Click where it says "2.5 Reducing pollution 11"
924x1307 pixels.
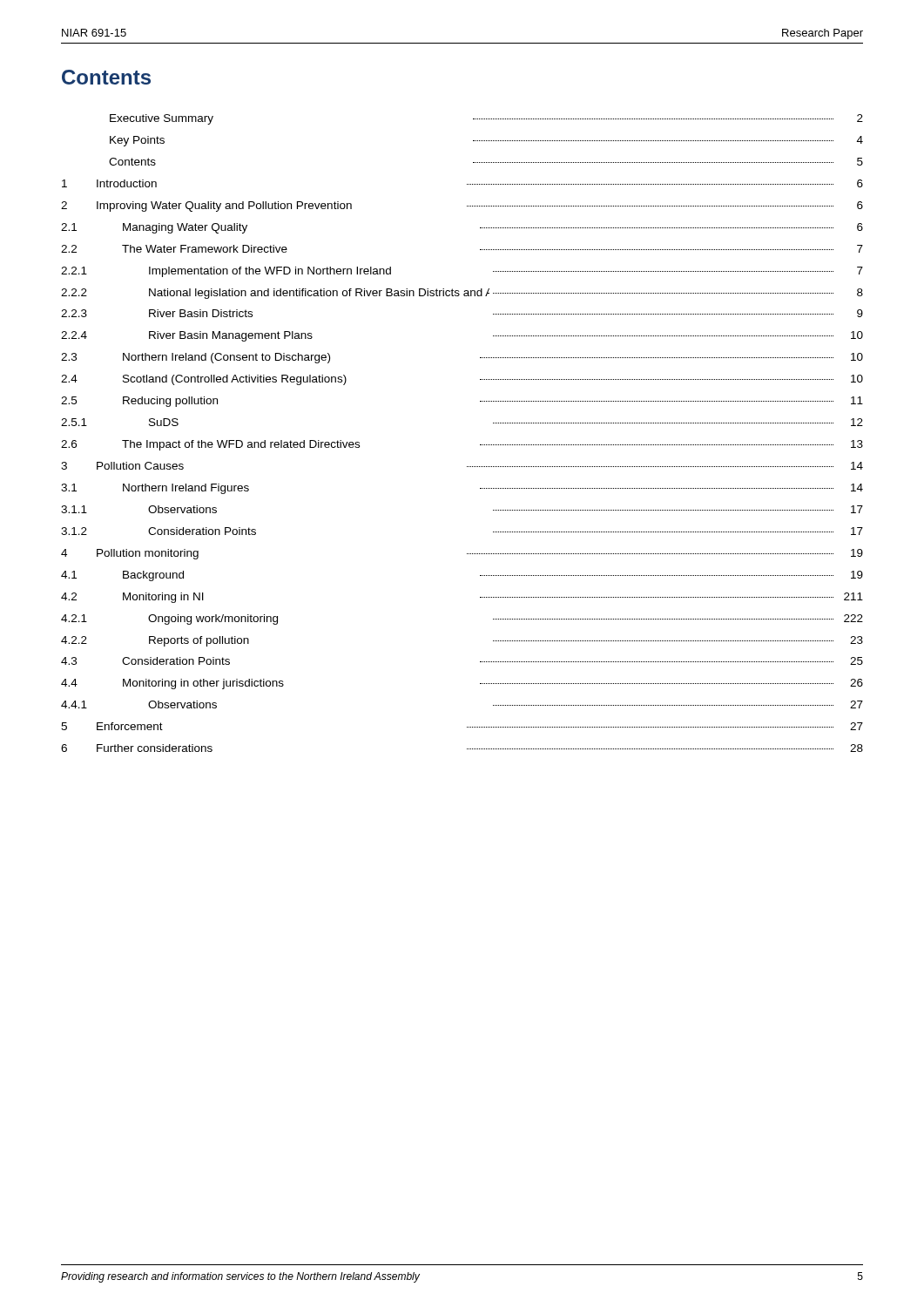point(64,401)
